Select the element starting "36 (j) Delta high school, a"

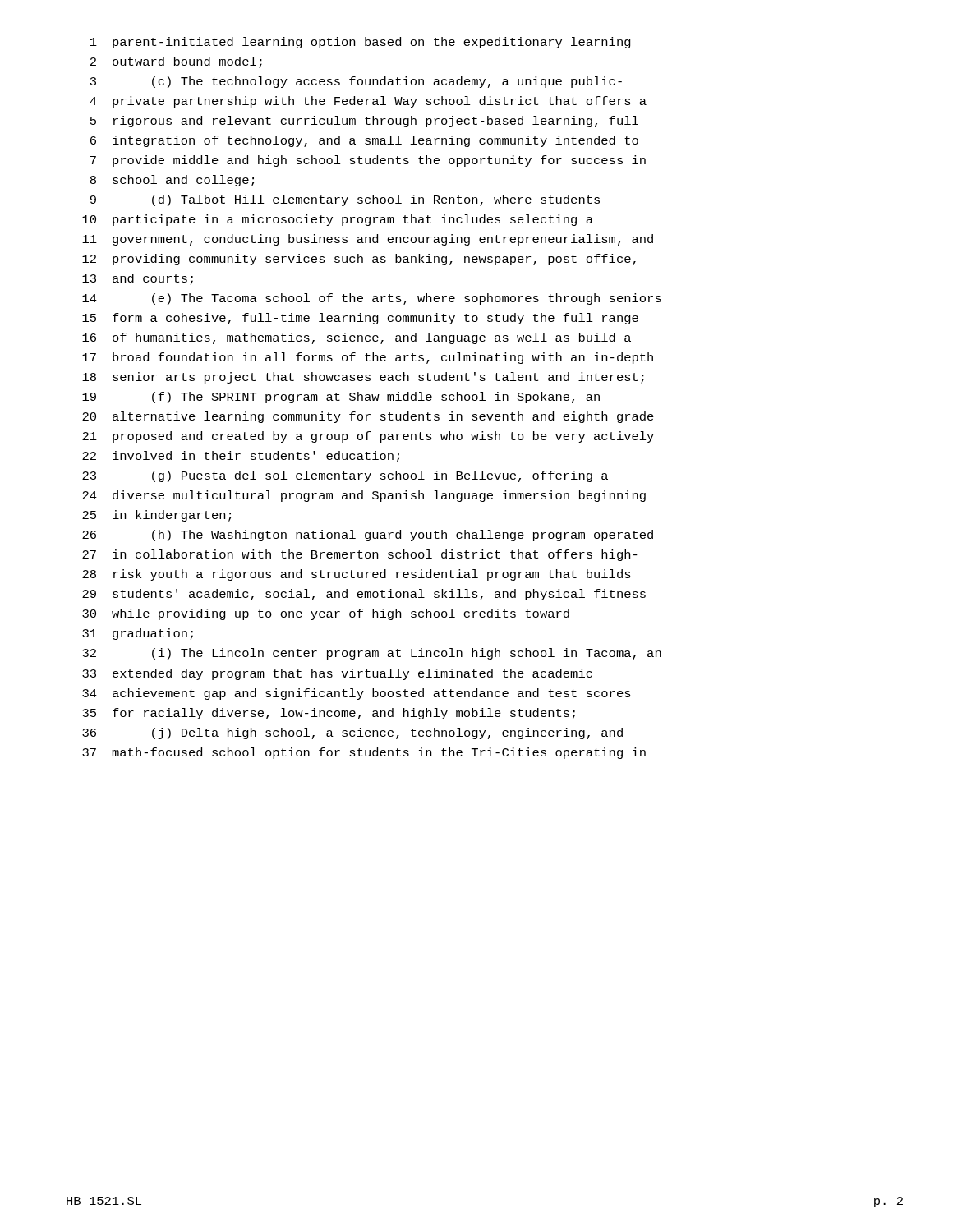pos(485,743)
